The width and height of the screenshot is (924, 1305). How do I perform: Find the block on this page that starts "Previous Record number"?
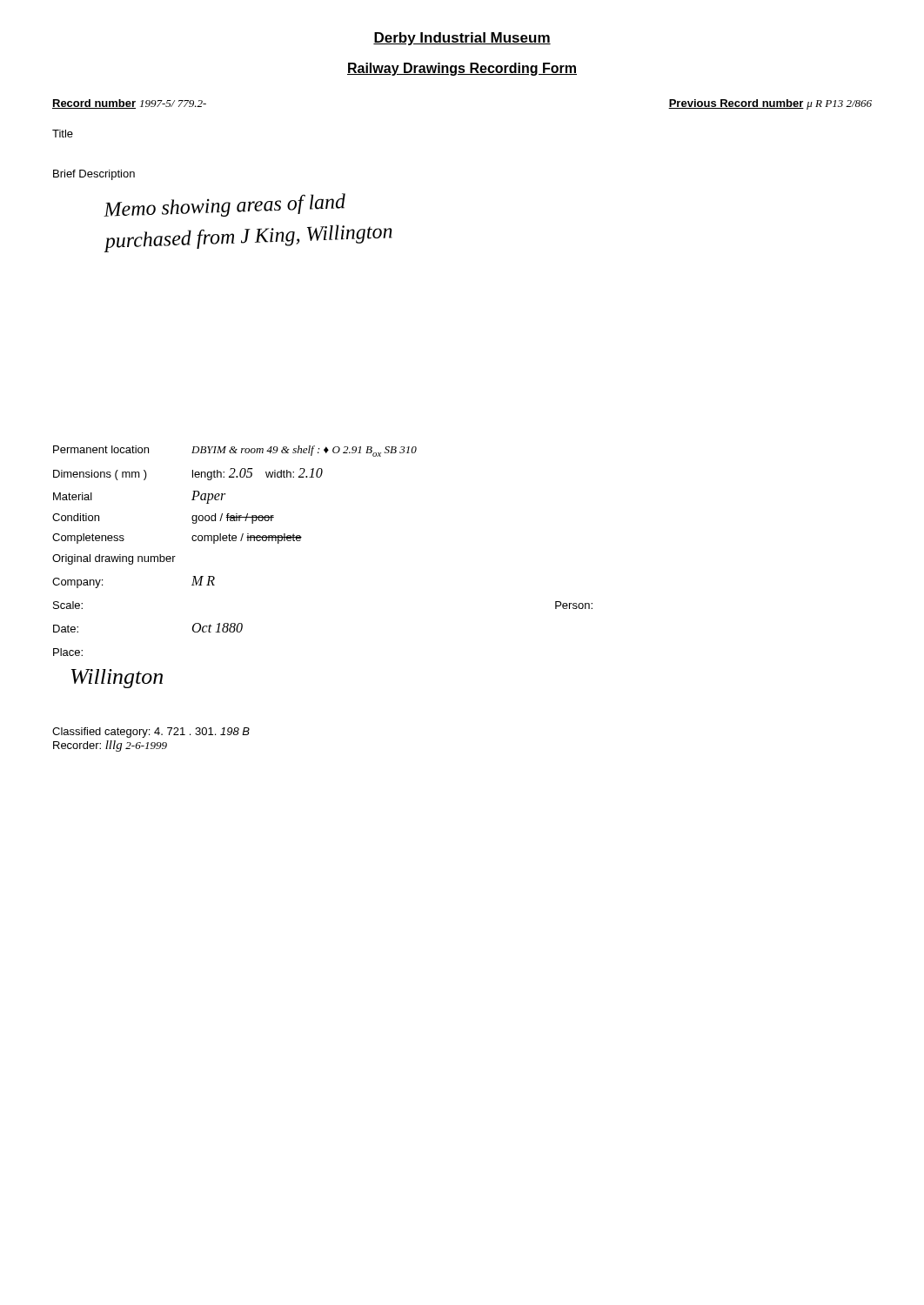pyautogui.click(x=770, y=103)
